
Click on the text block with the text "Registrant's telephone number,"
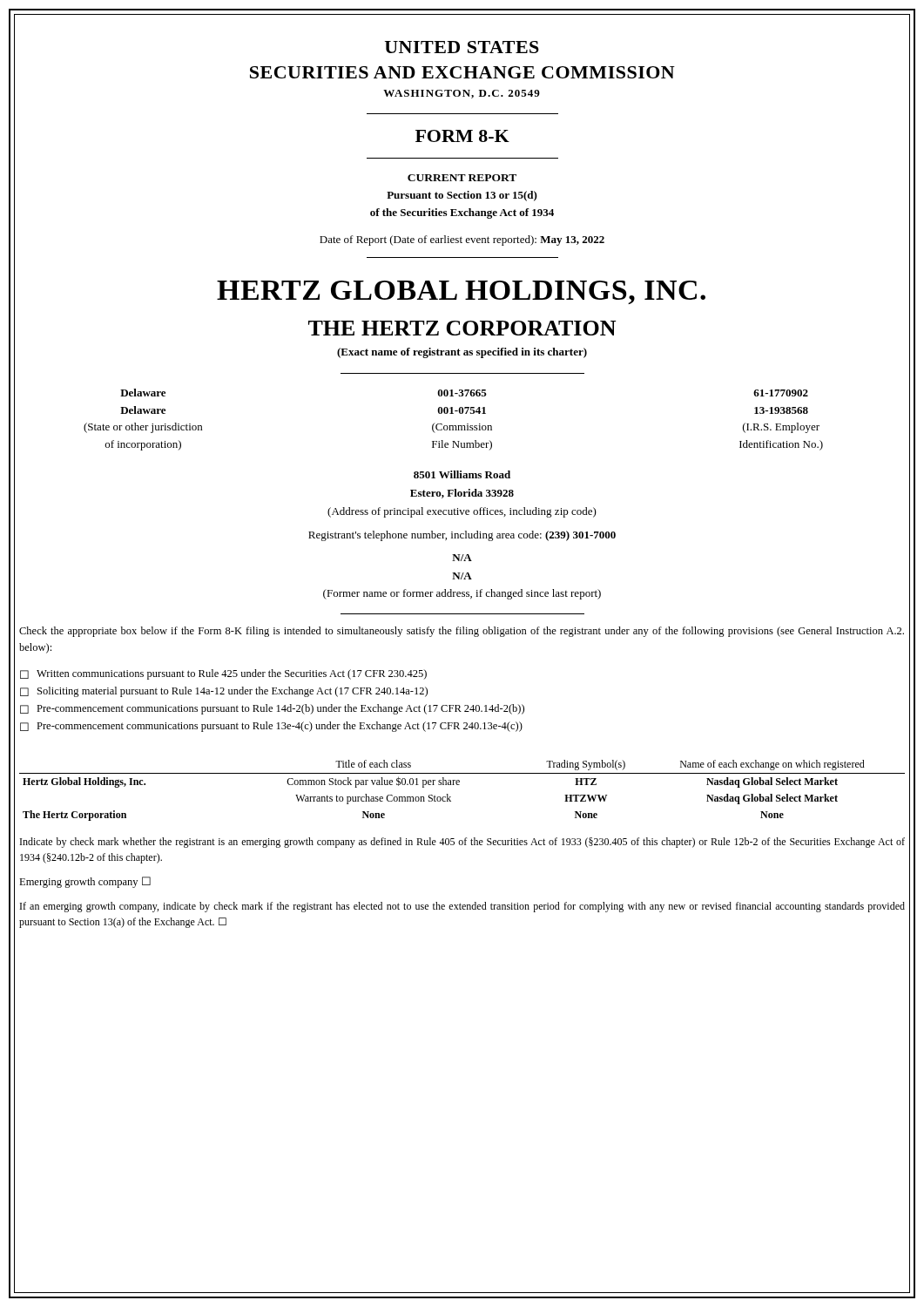coord(462,534)
